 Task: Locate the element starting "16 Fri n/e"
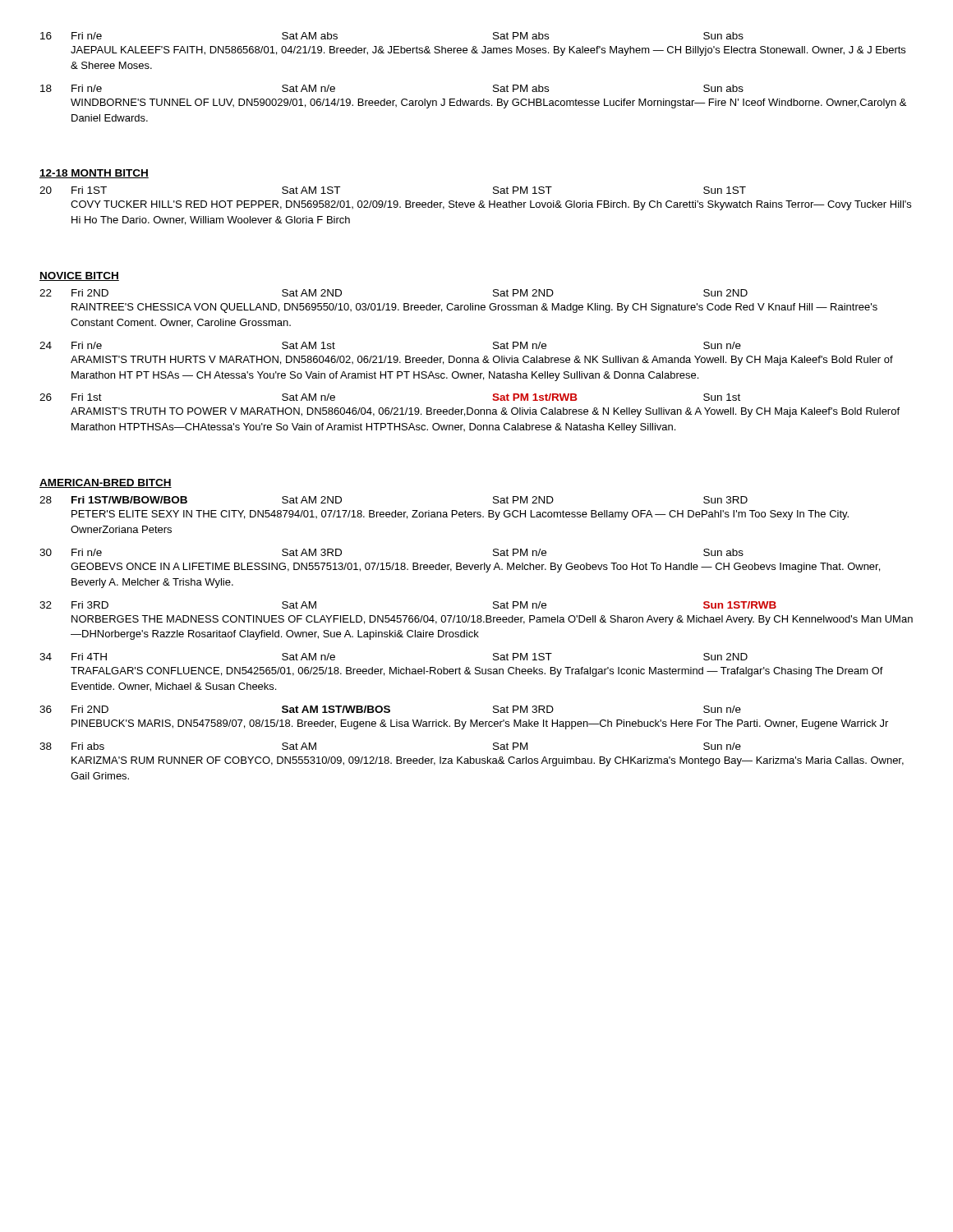[x=476, y=52]
